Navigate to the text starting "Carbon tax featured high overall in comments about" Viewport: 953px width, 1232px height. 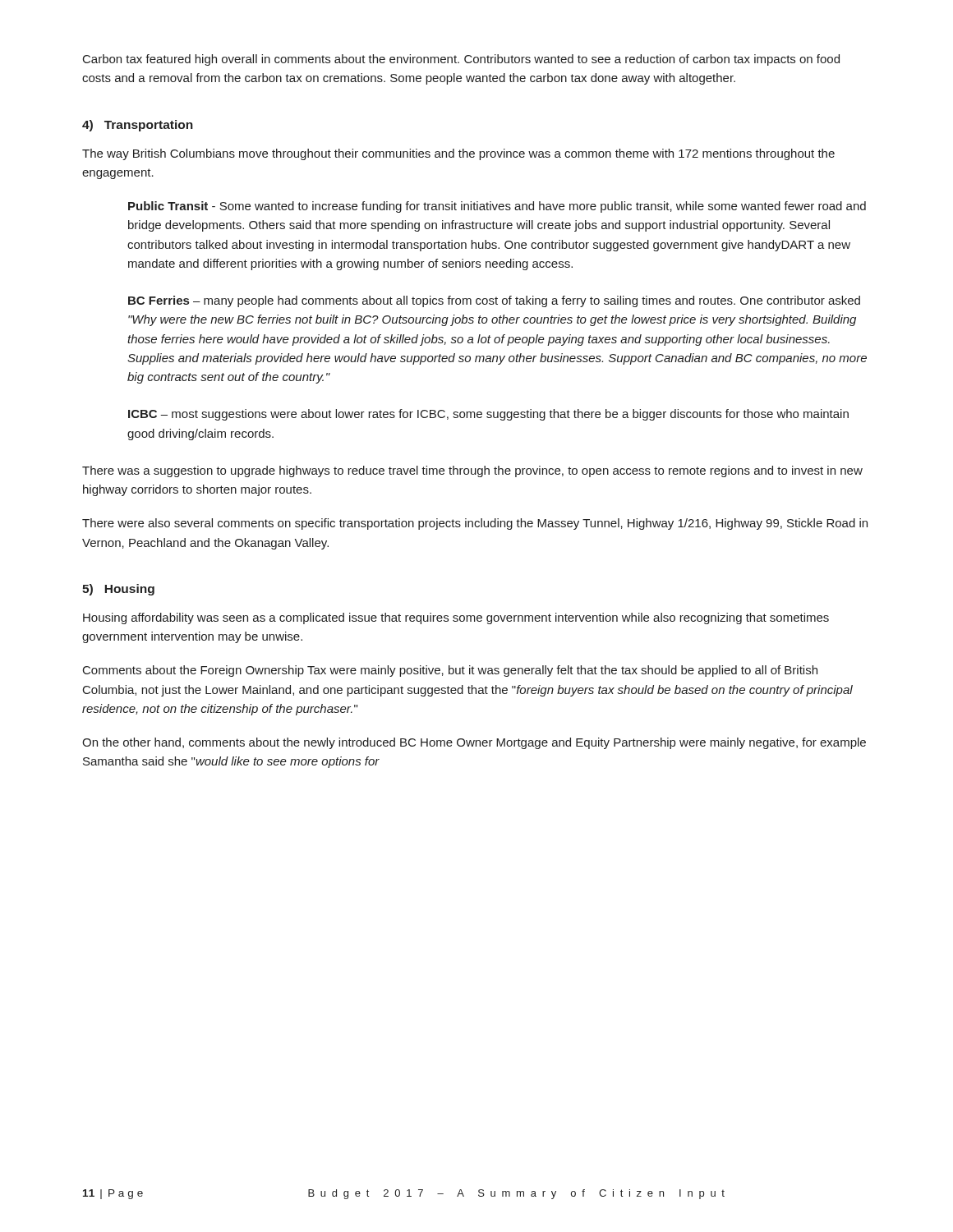[x=461, y=68]
